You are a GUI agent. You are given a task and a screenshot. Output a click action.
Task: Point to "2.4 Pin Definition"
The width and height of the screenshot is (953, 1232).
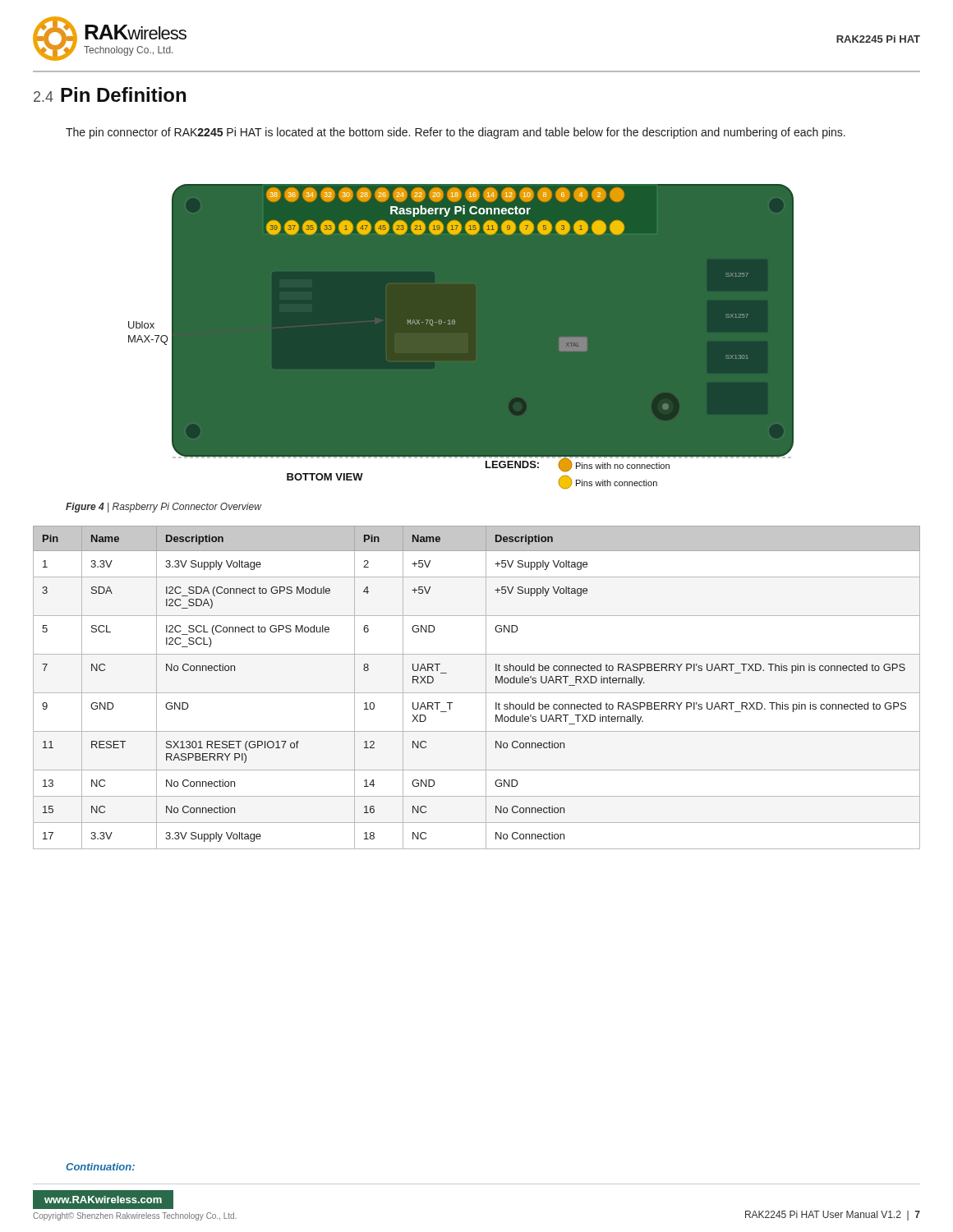[110, 95]
